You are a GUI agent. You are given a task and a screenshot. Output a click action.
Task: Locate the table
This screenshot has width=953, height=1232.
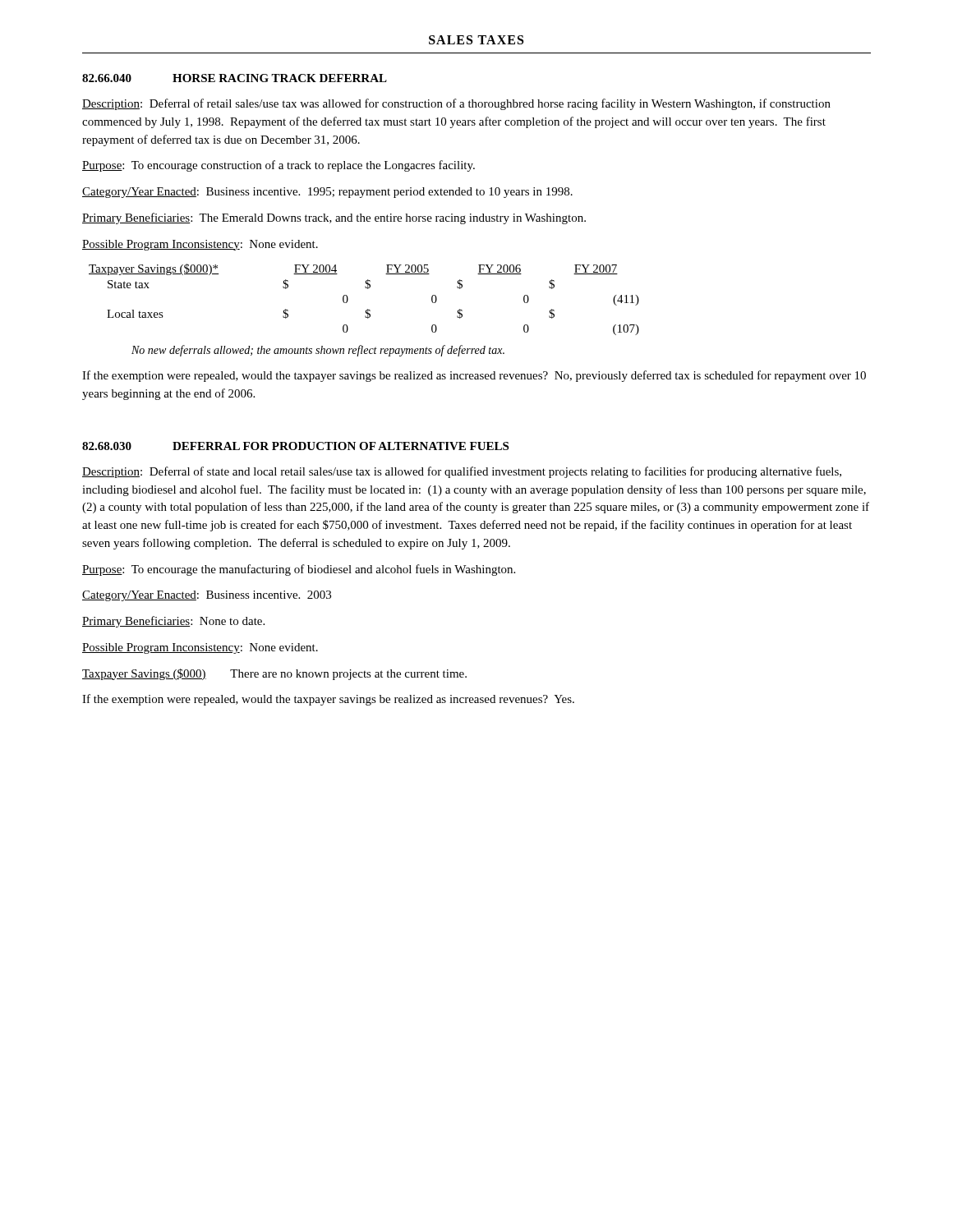tap(476, 299)
